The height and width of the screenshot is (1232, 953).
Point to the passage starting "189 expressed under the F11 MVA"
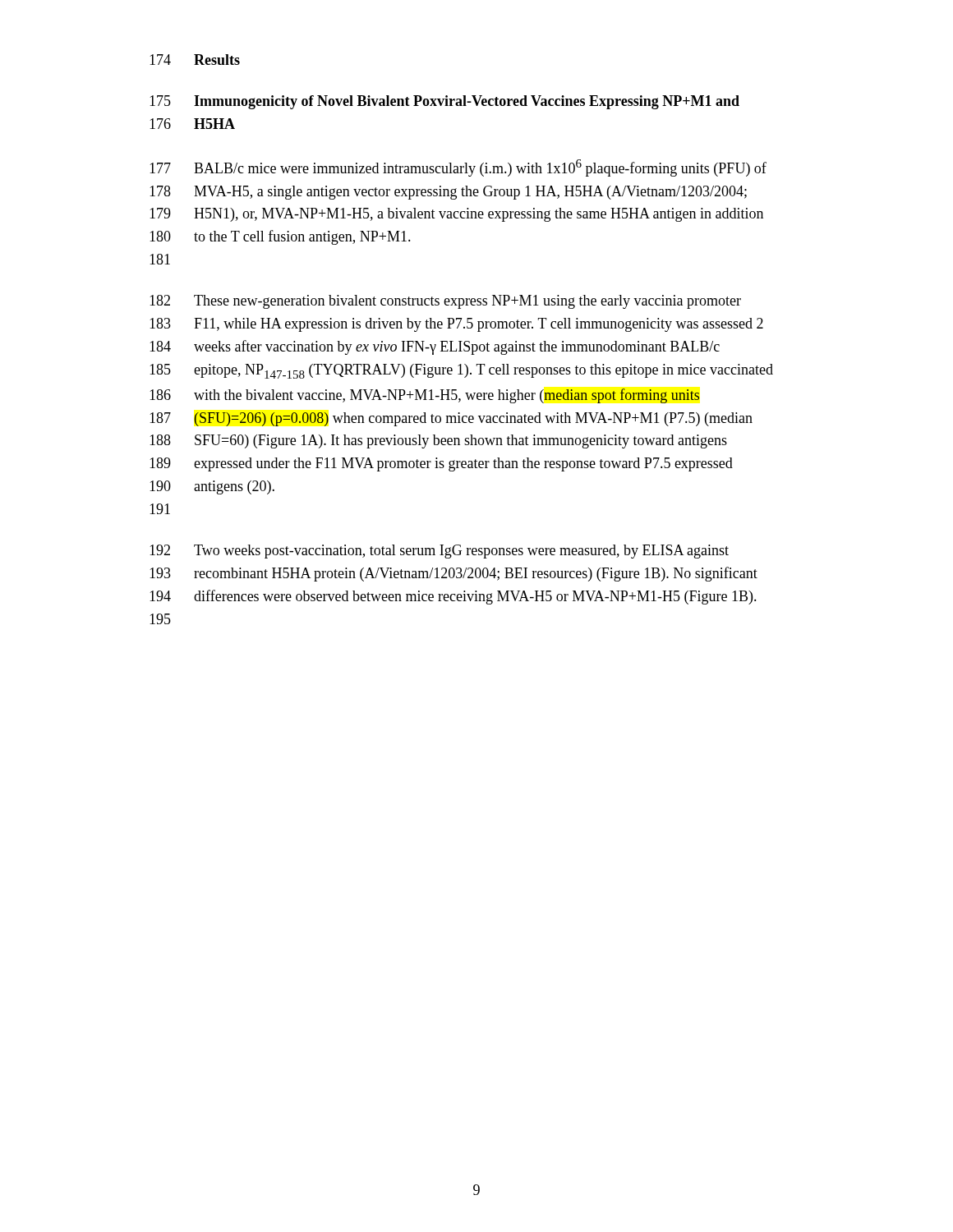coord(496,464)
